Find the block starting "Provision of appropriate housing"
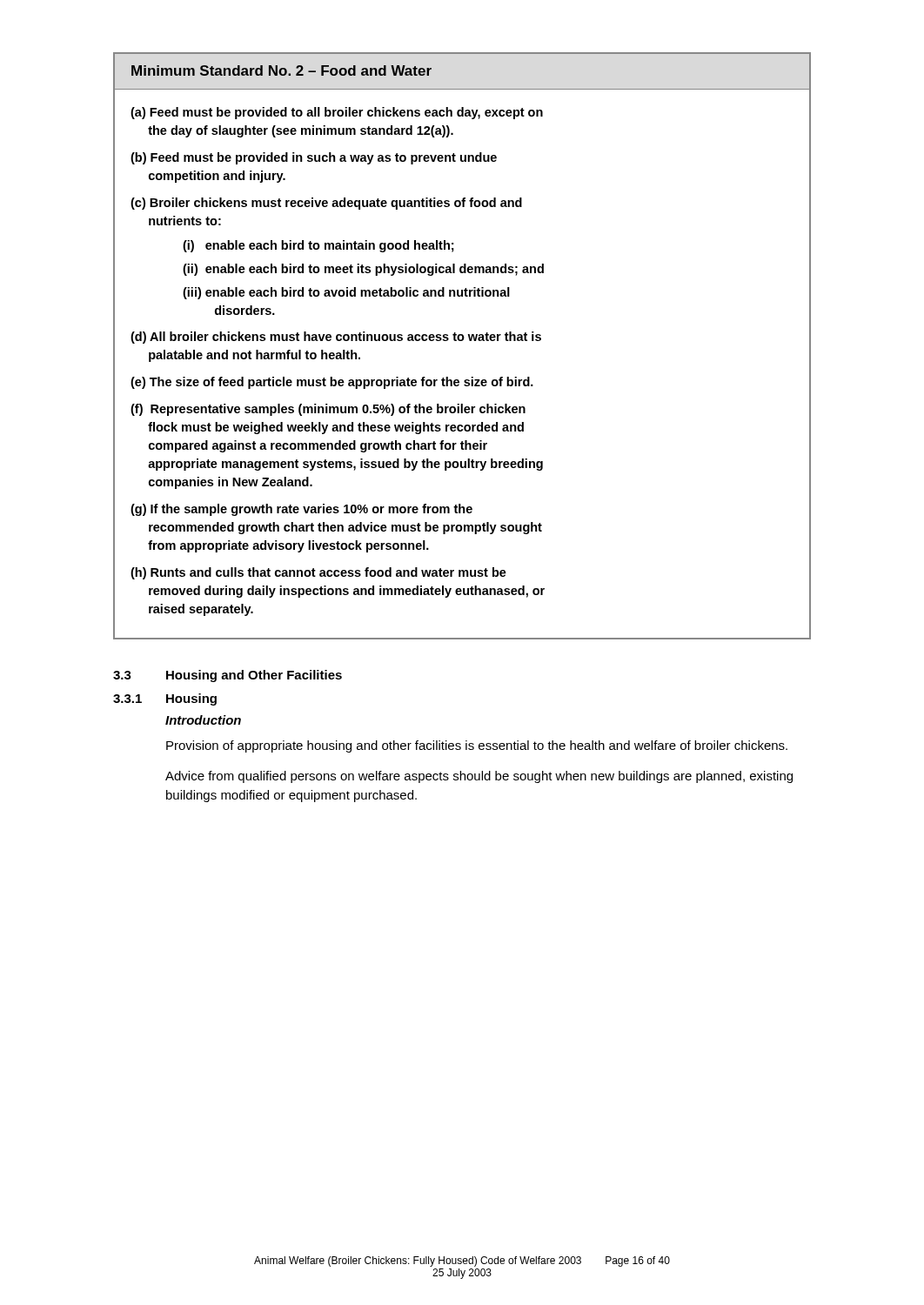 pyautogui.click(x=477, y=745)
